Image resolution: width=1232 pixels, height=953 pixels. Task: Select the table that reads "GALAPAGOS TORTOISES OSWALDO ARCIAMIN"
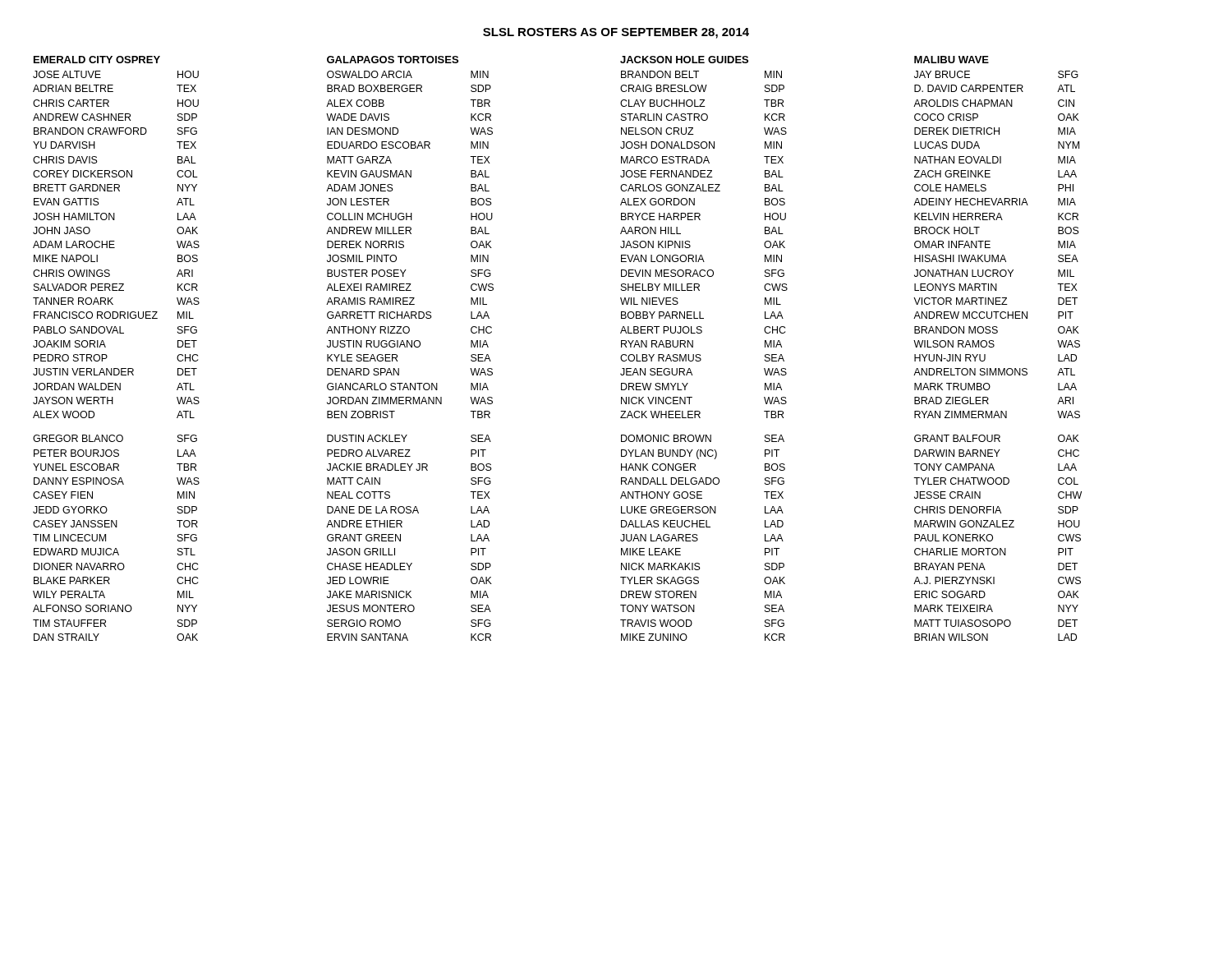469,349
